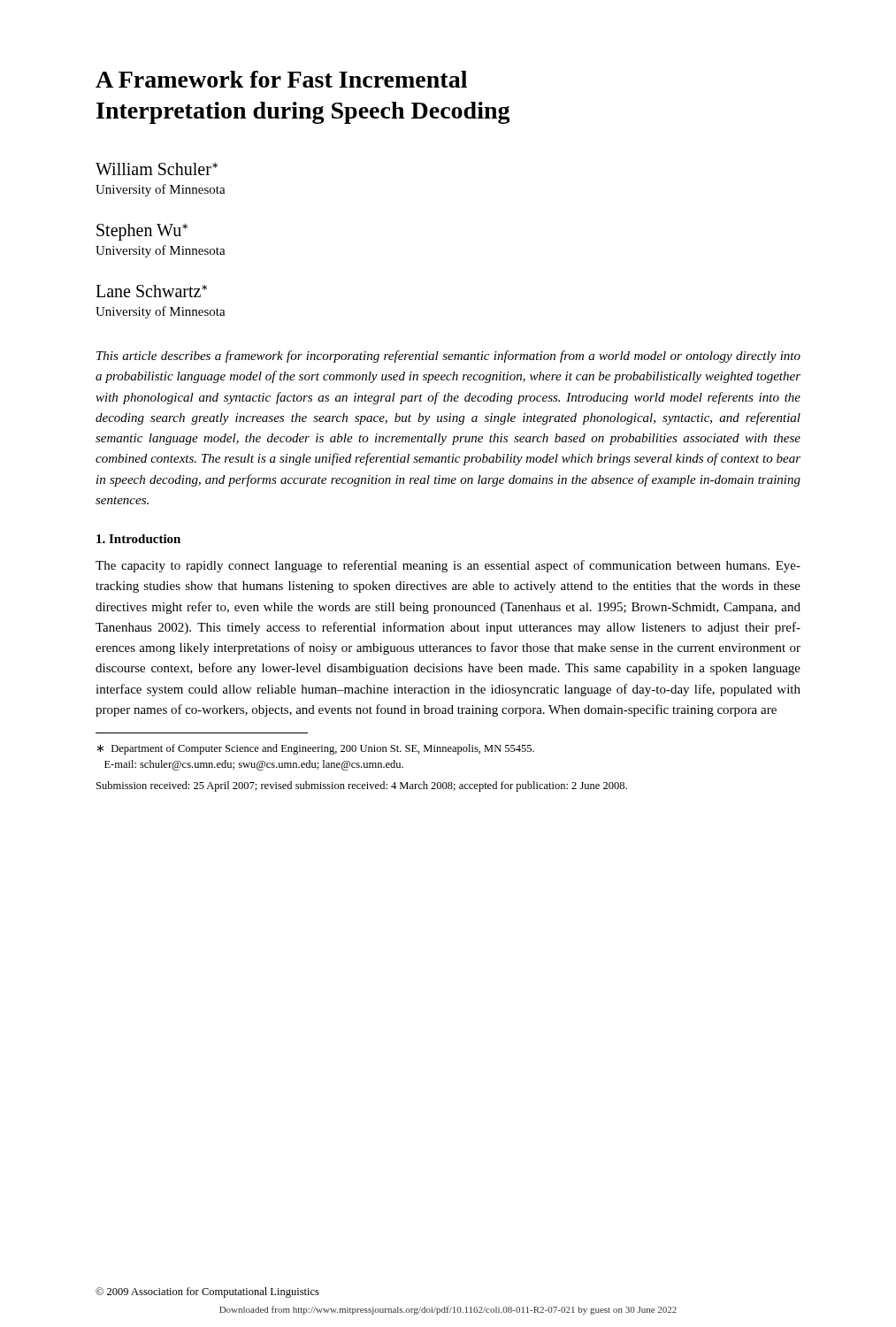Click on the block starting "The capacity to rapidly connect language"
896x1327 pixels.
448,637
